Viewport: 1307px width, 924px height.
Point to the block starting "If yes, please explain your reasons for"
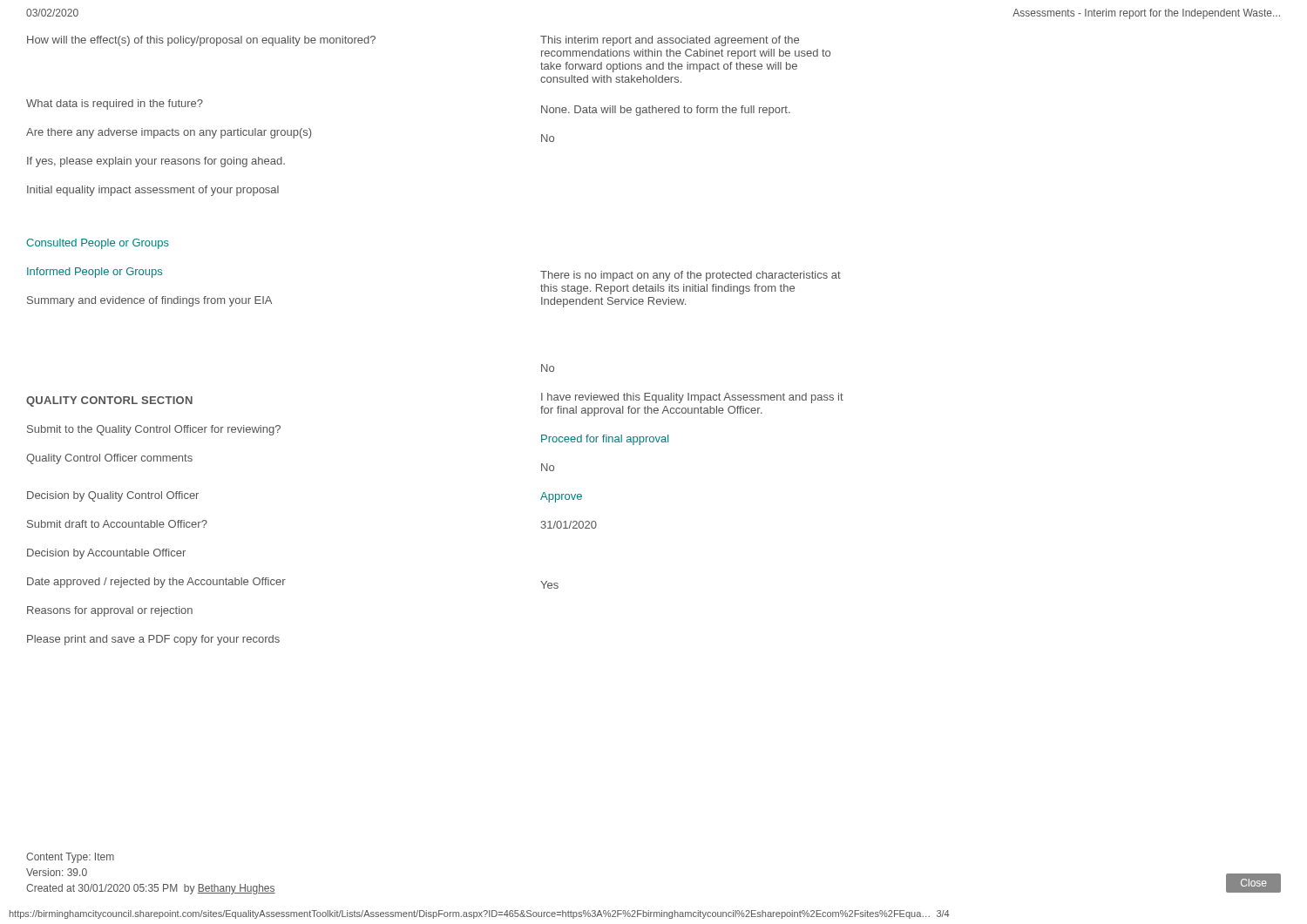(x=156, y=161)
